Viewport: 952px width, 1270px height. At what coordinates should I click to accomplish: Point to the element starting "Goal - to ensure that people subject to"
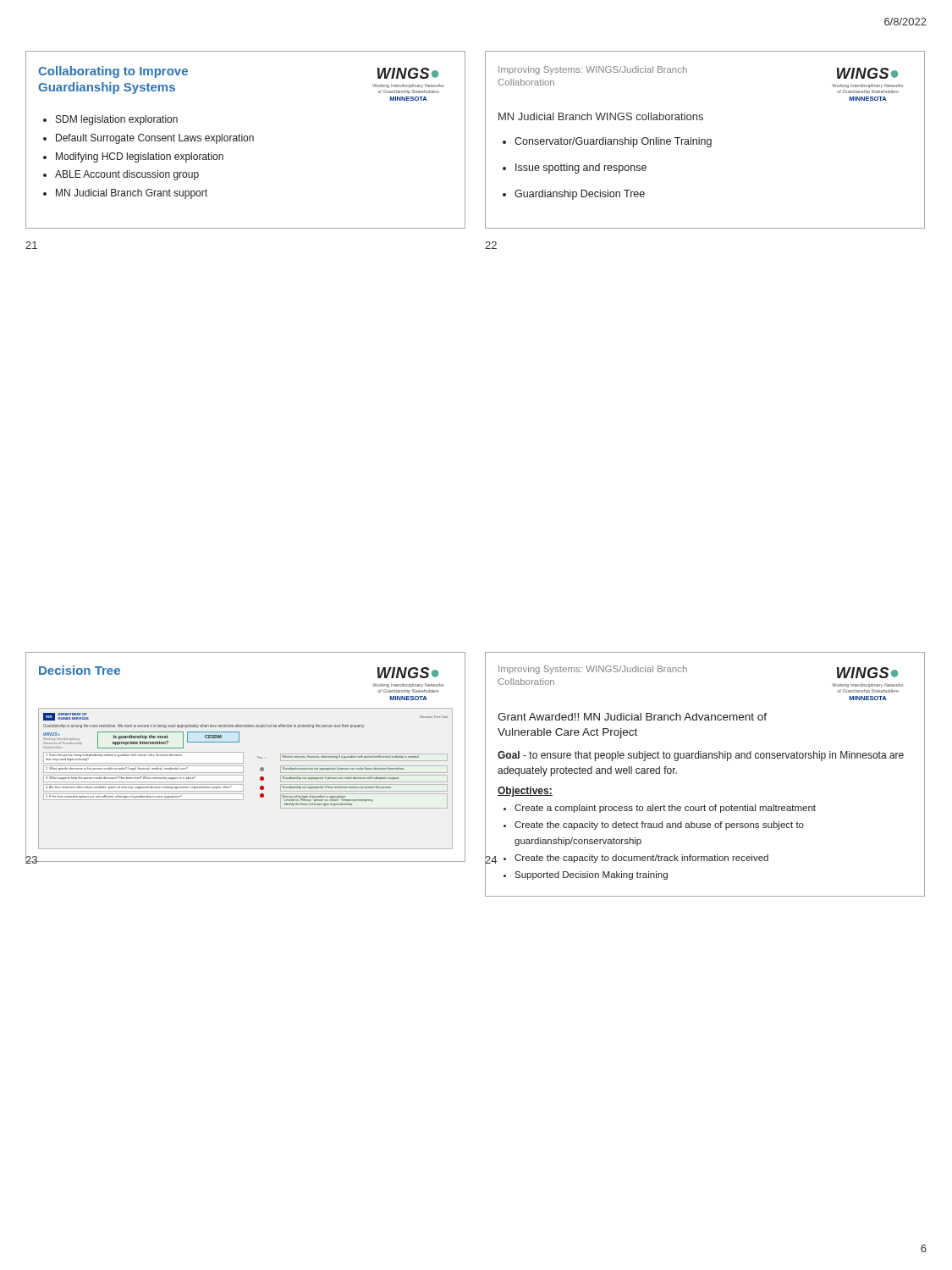[701, 763]
